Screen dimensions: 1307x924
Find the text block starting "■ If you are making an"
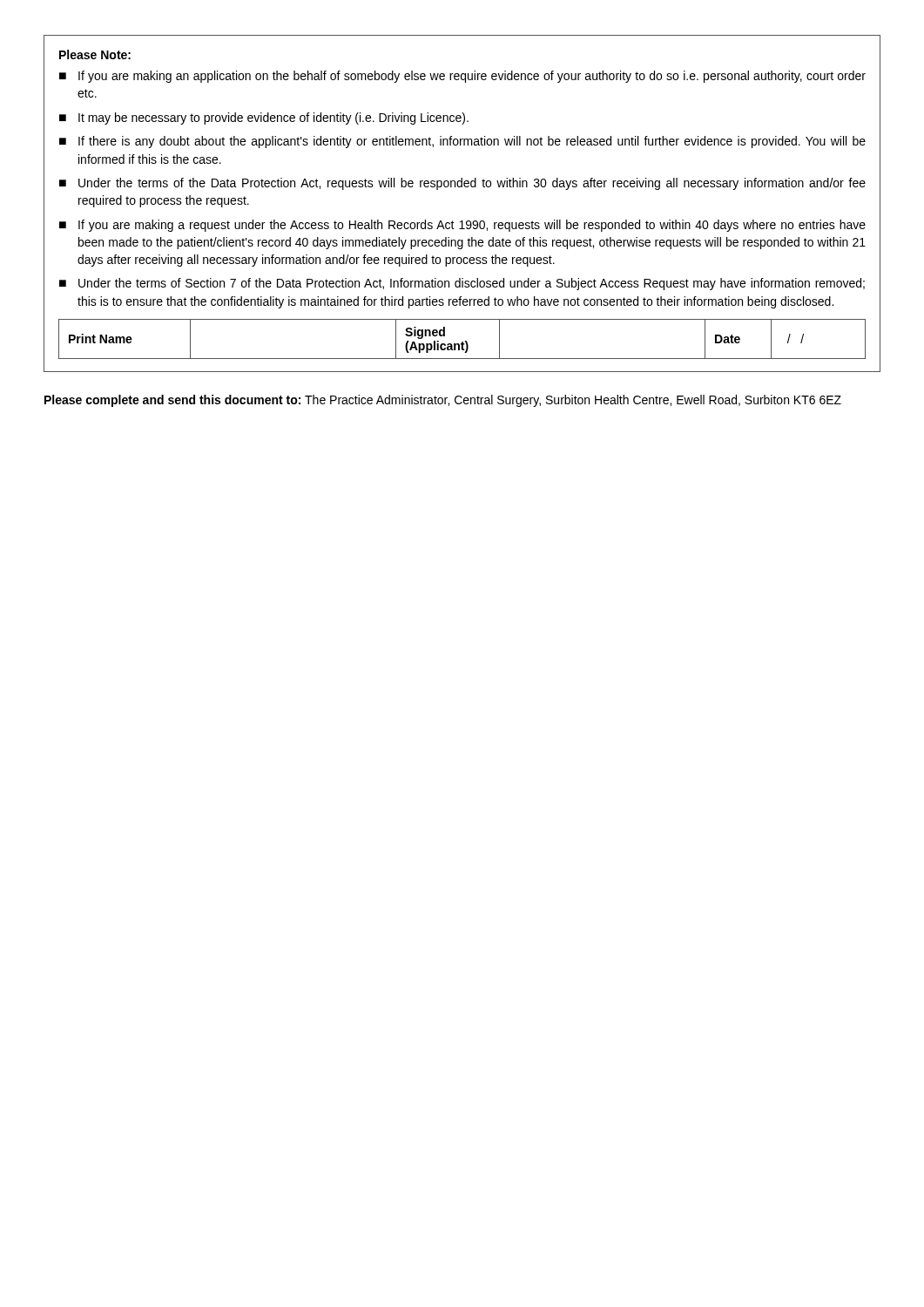pos(462,85)
